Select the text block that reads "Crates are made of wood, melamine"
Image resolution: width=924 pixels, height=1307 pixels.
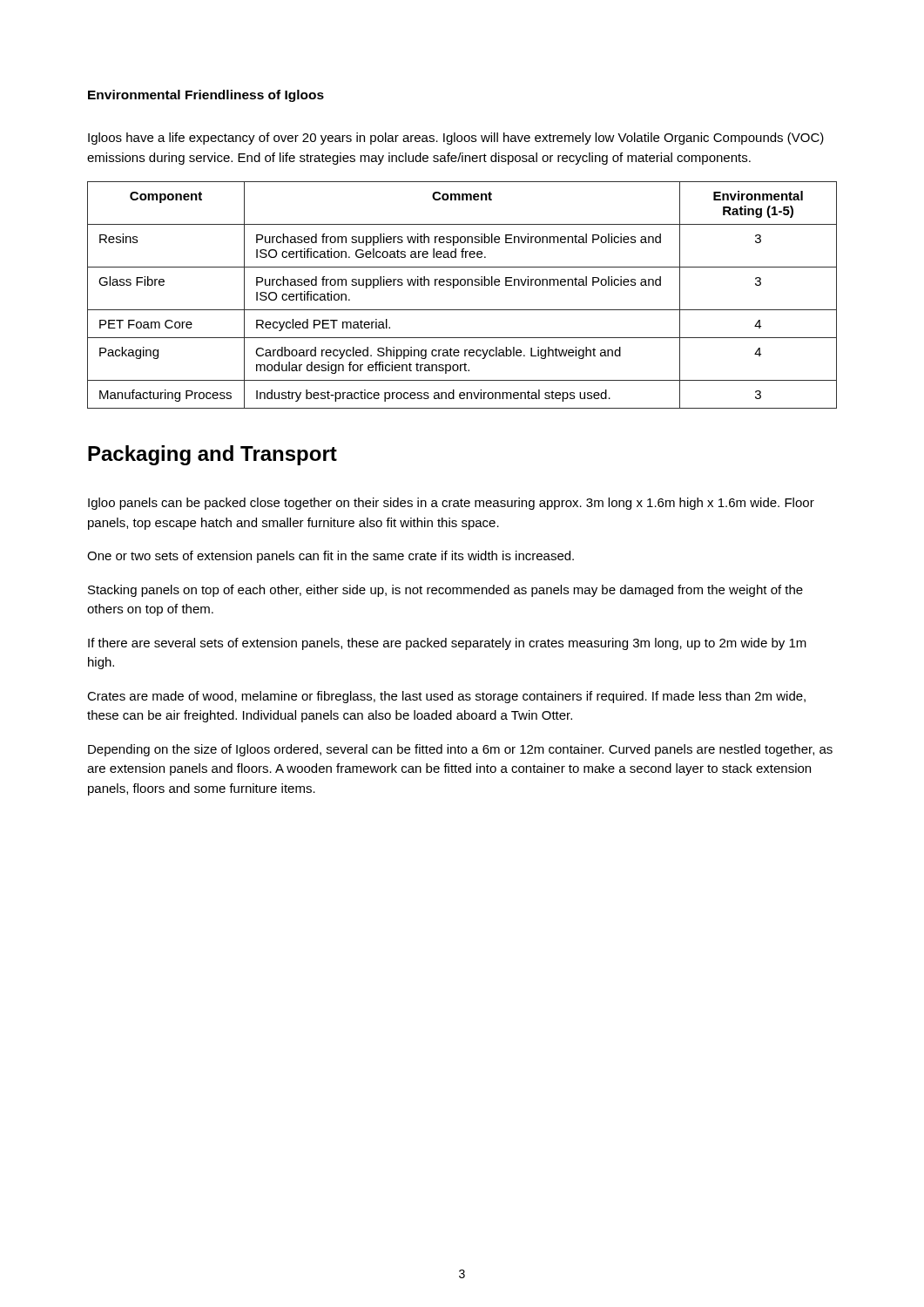click(462, 706)
